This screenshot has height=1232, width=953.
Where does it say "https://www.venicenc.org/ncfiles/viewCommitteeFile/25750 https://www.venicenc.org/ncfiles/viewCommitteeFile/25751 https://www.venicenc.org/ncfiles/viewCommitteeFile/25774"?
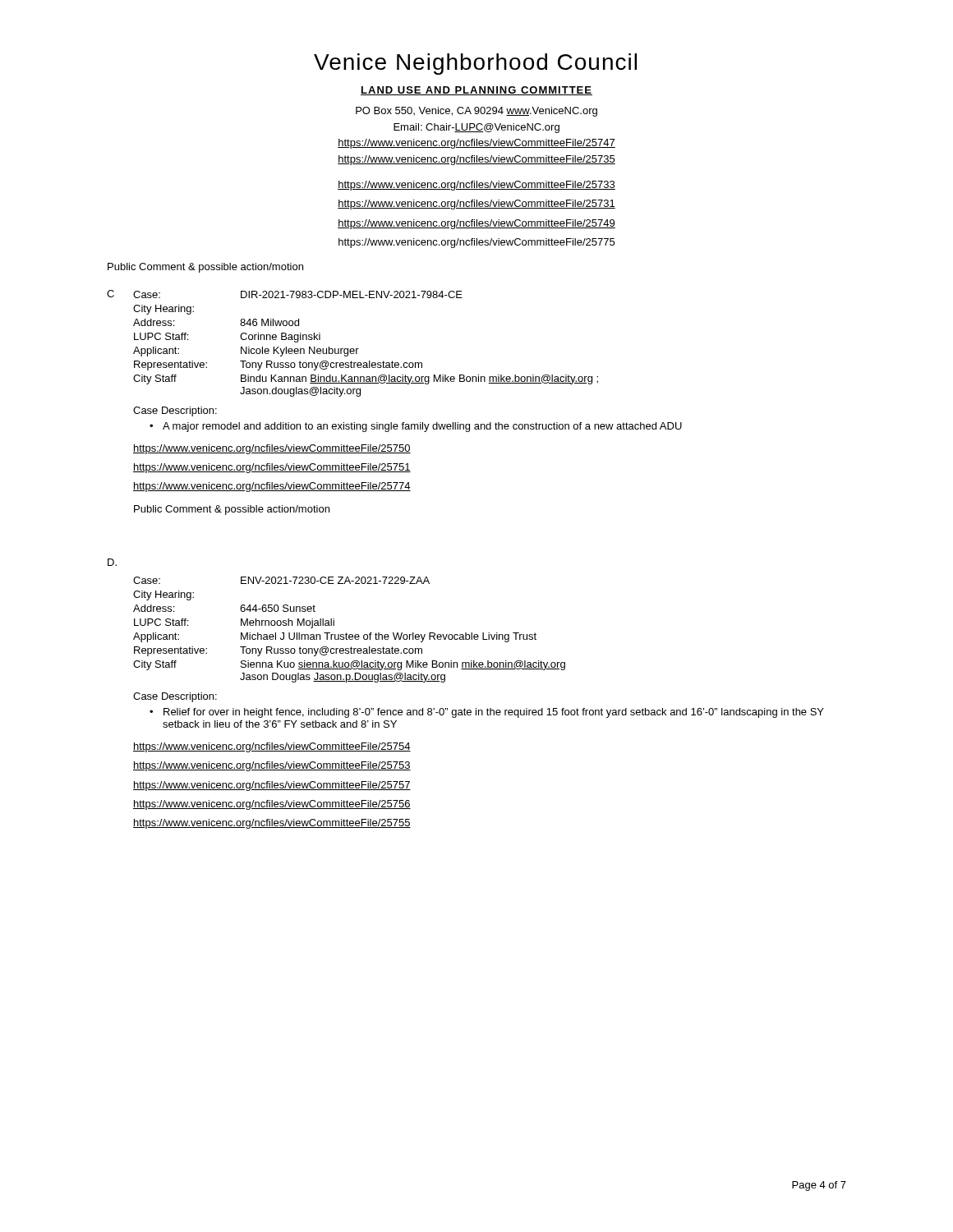coord(272,449)
